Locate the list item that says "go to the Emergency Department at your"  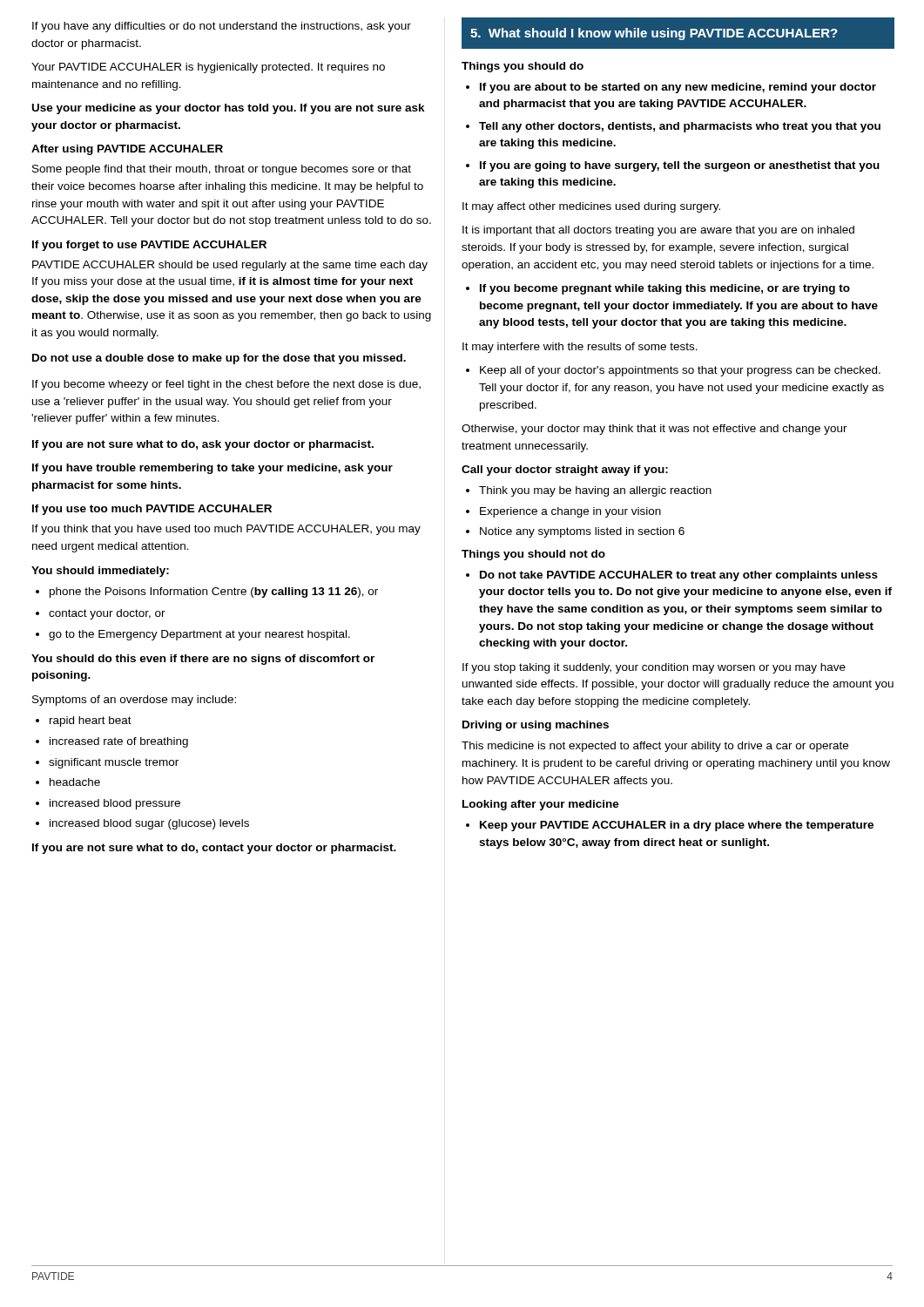point(240,634)
